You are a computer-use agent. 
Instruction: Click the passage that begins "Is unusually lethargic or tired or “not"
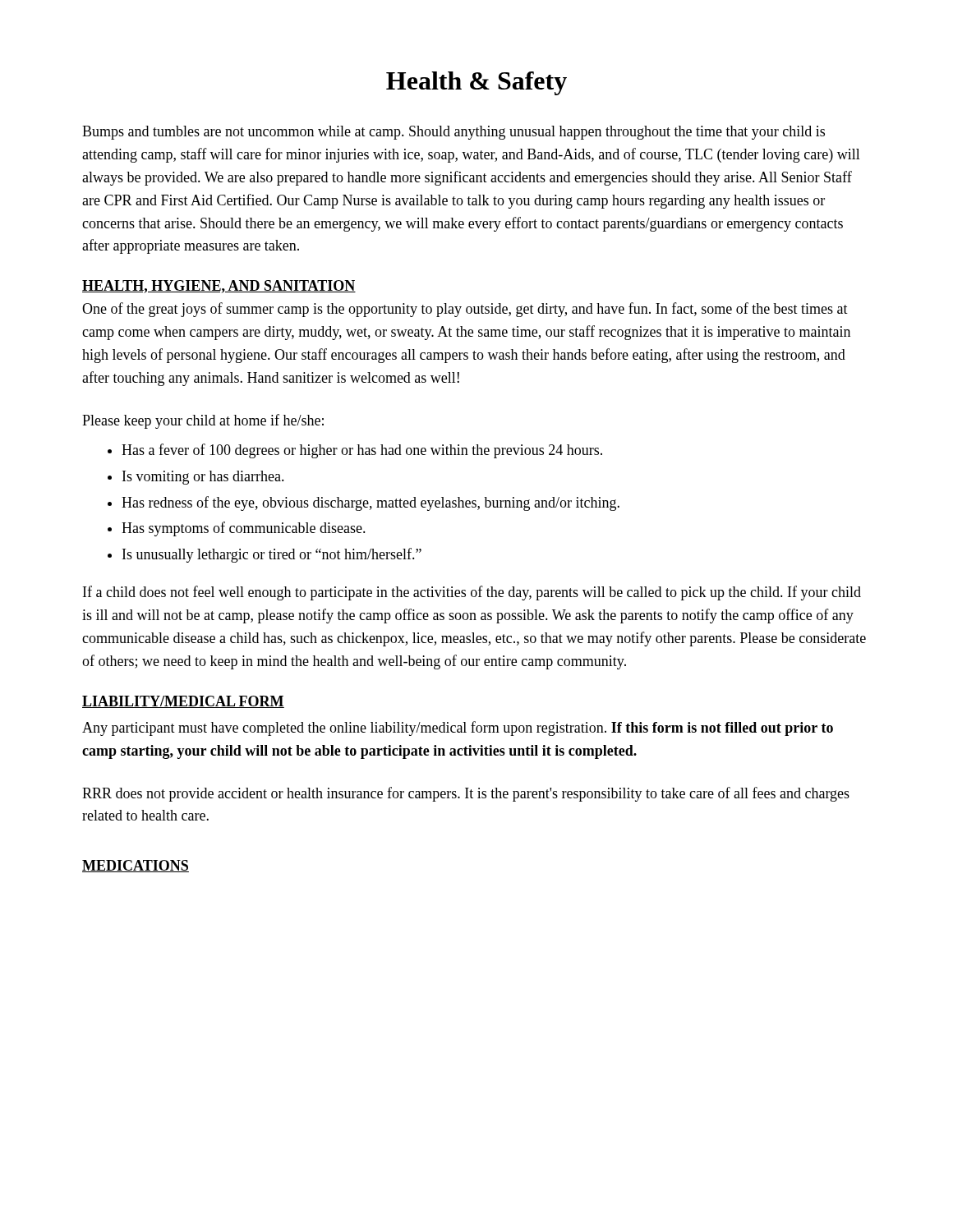tap(272, 555)
